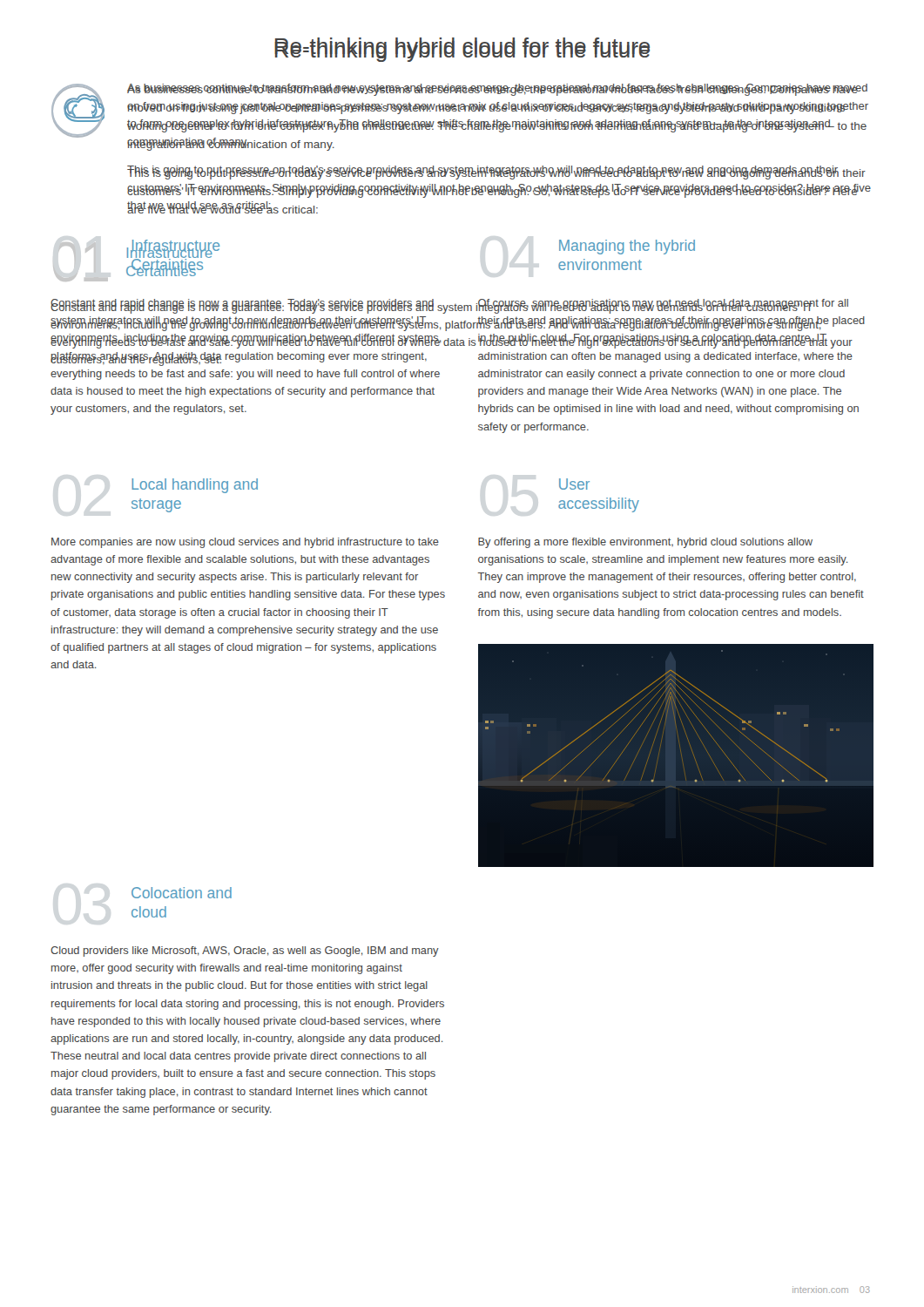Viewport: 924px width, 1307px height.
Task: Point to the text block starting "05 Useraccessibility"
Action: tap(558, 495)
